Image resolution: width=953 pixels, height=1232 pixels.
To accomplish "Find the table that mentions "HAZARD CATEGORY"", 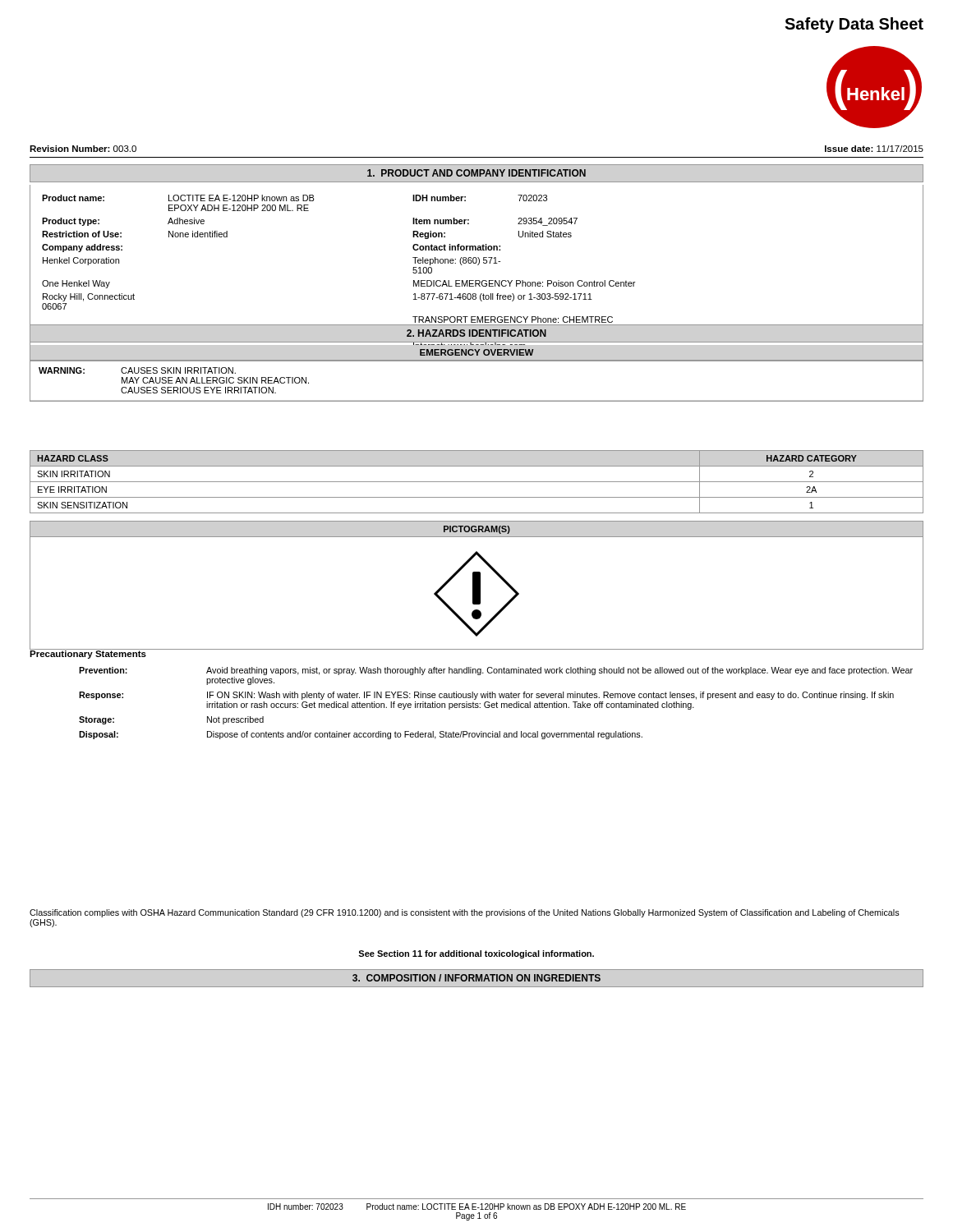I will click(x=476, y=482).
